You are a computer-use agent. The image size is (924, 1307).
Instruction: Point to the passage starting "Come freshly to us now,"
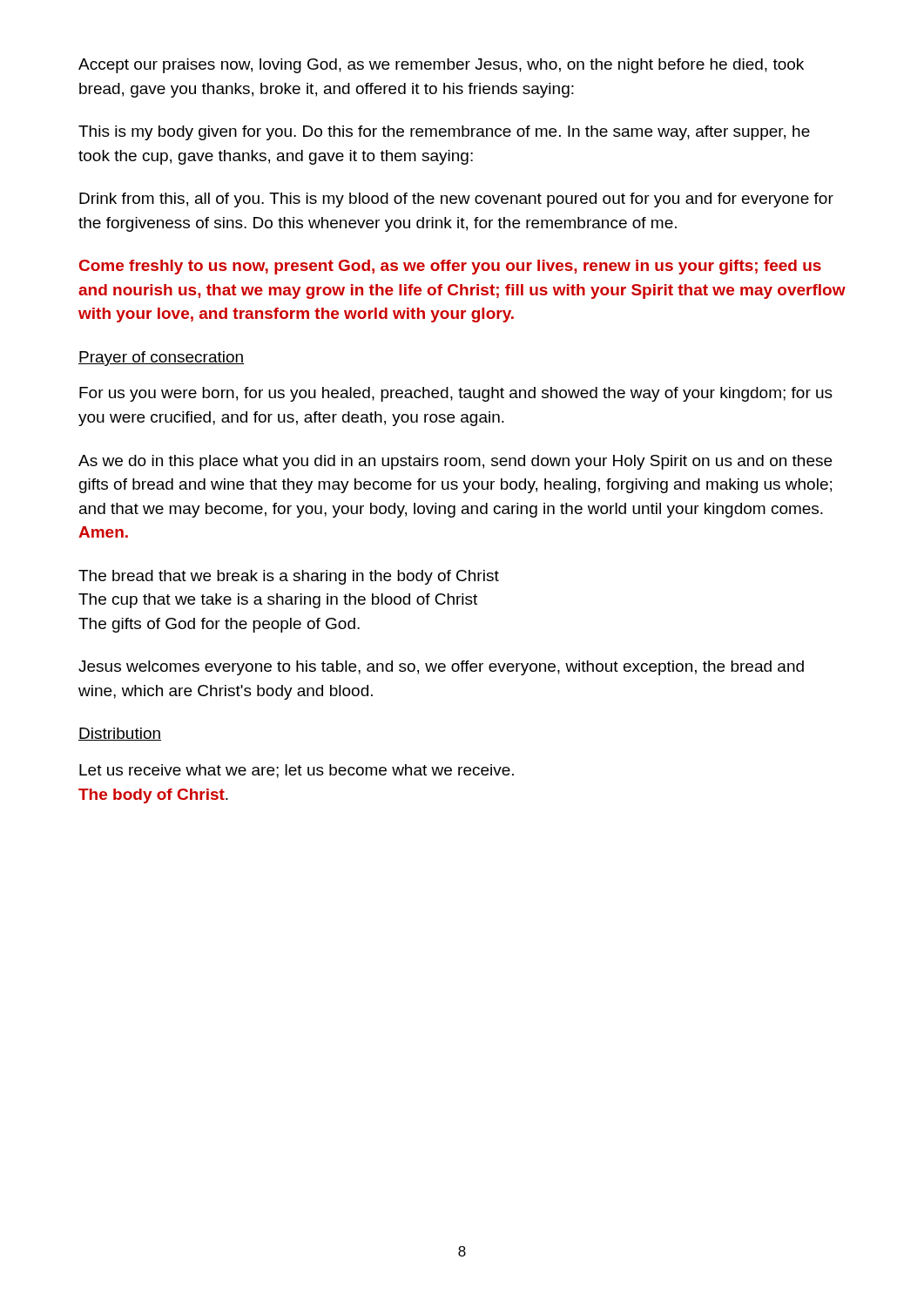462,290
